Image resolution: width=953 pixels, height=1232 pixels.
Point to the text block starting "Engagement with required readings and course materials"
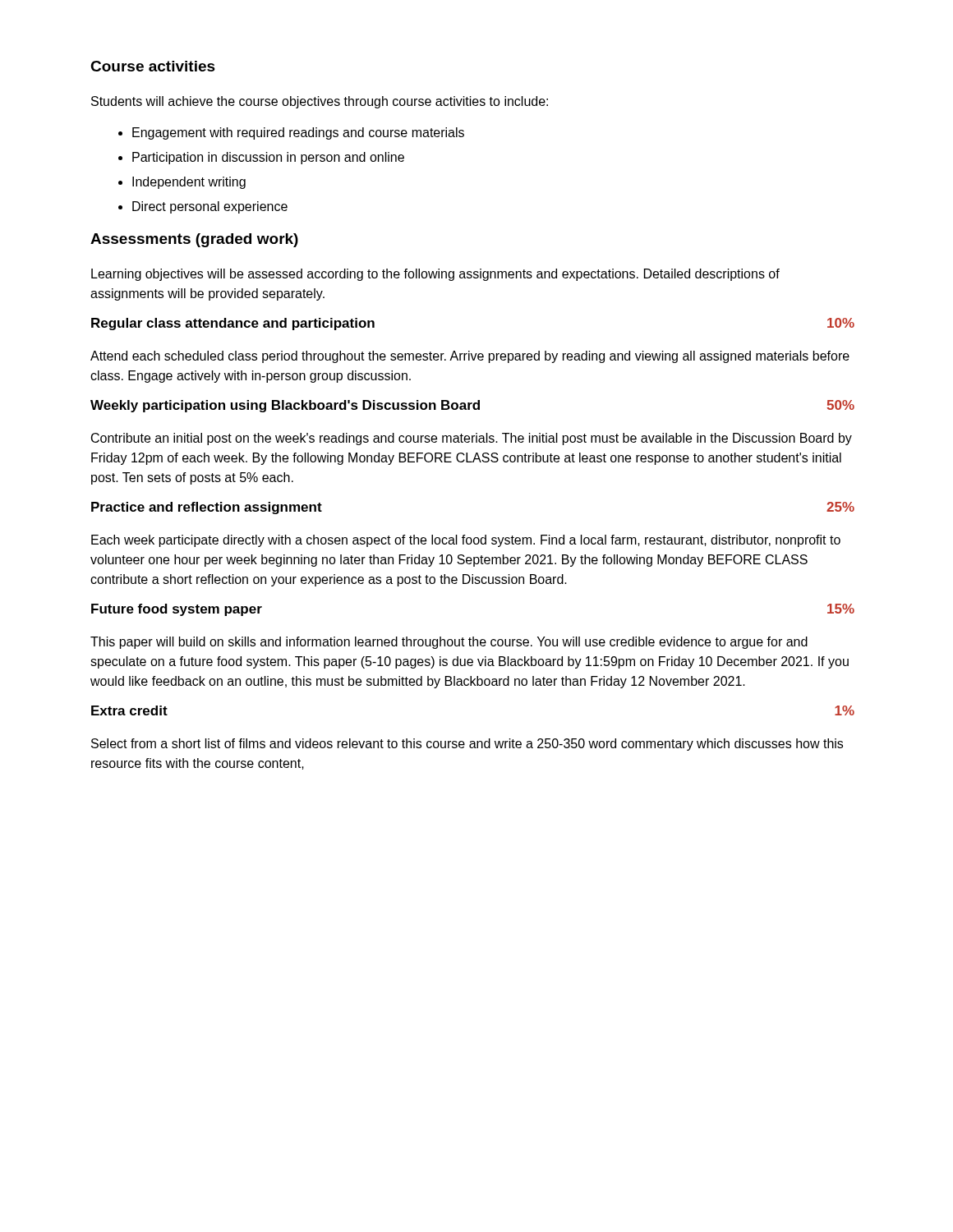[x=298, y=133]
